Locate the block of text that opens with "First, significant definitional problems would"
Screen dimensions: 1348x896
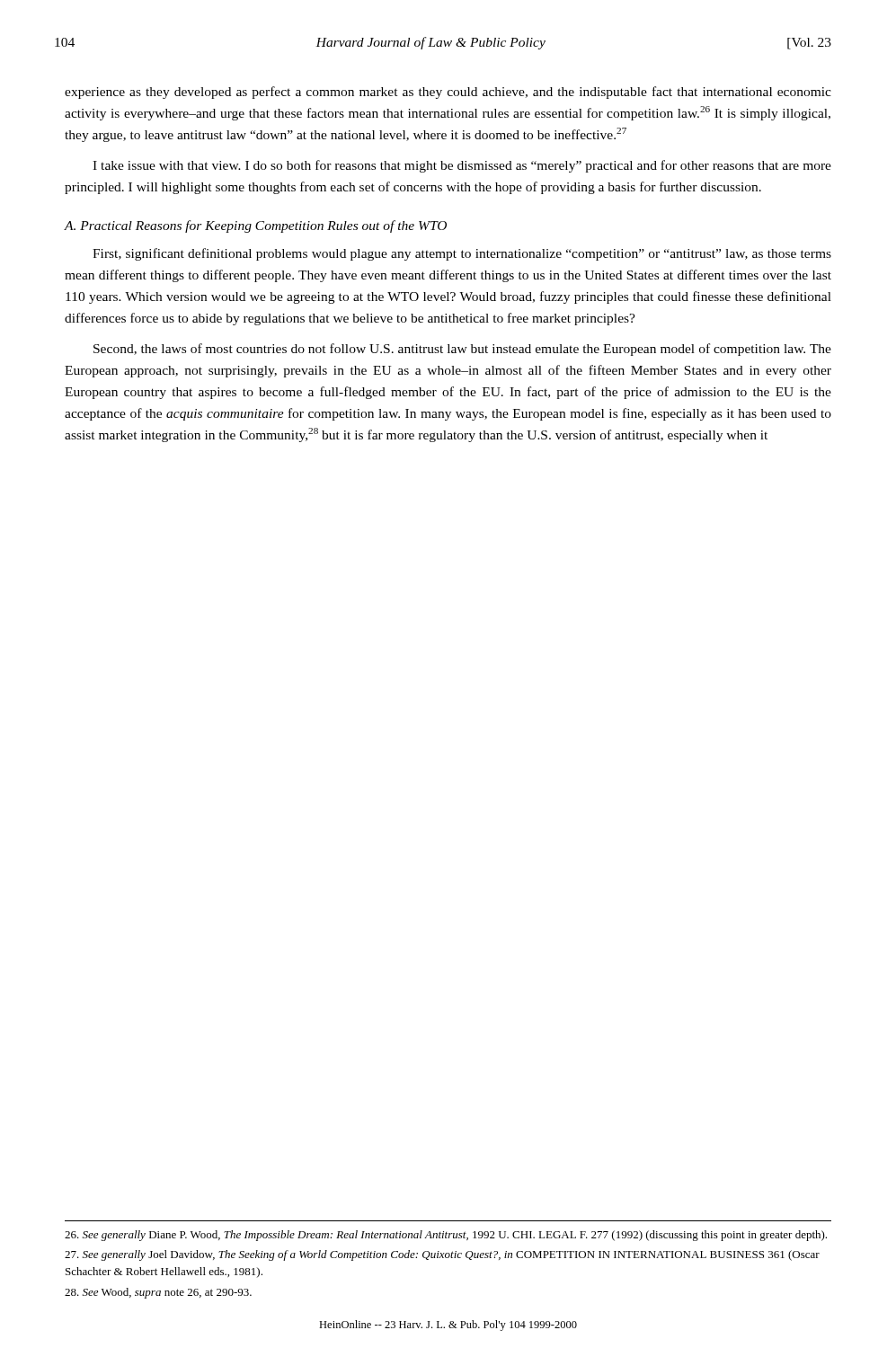[x=448, y=286]
